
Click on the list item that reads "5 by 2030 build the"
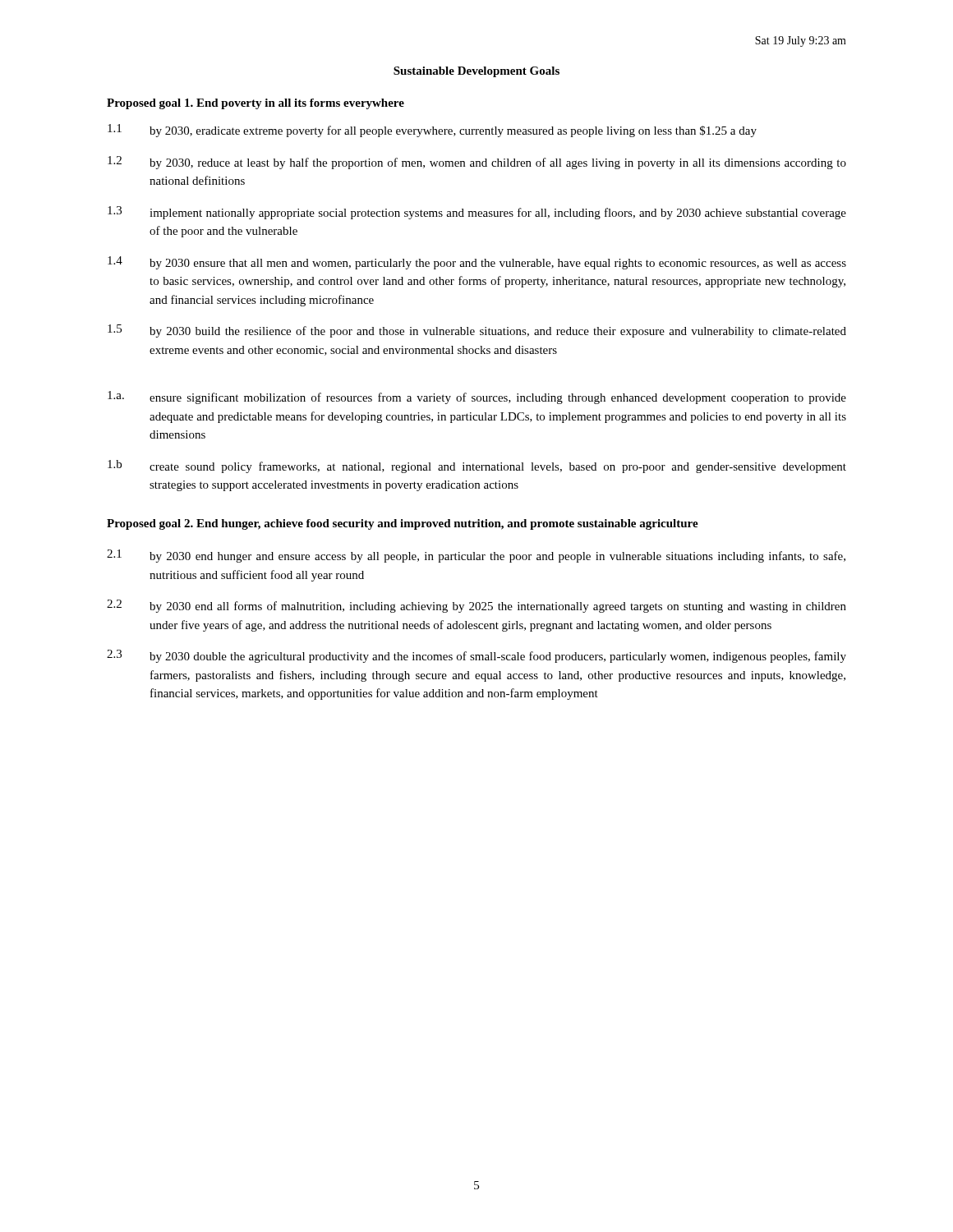[x=476, y=340]
